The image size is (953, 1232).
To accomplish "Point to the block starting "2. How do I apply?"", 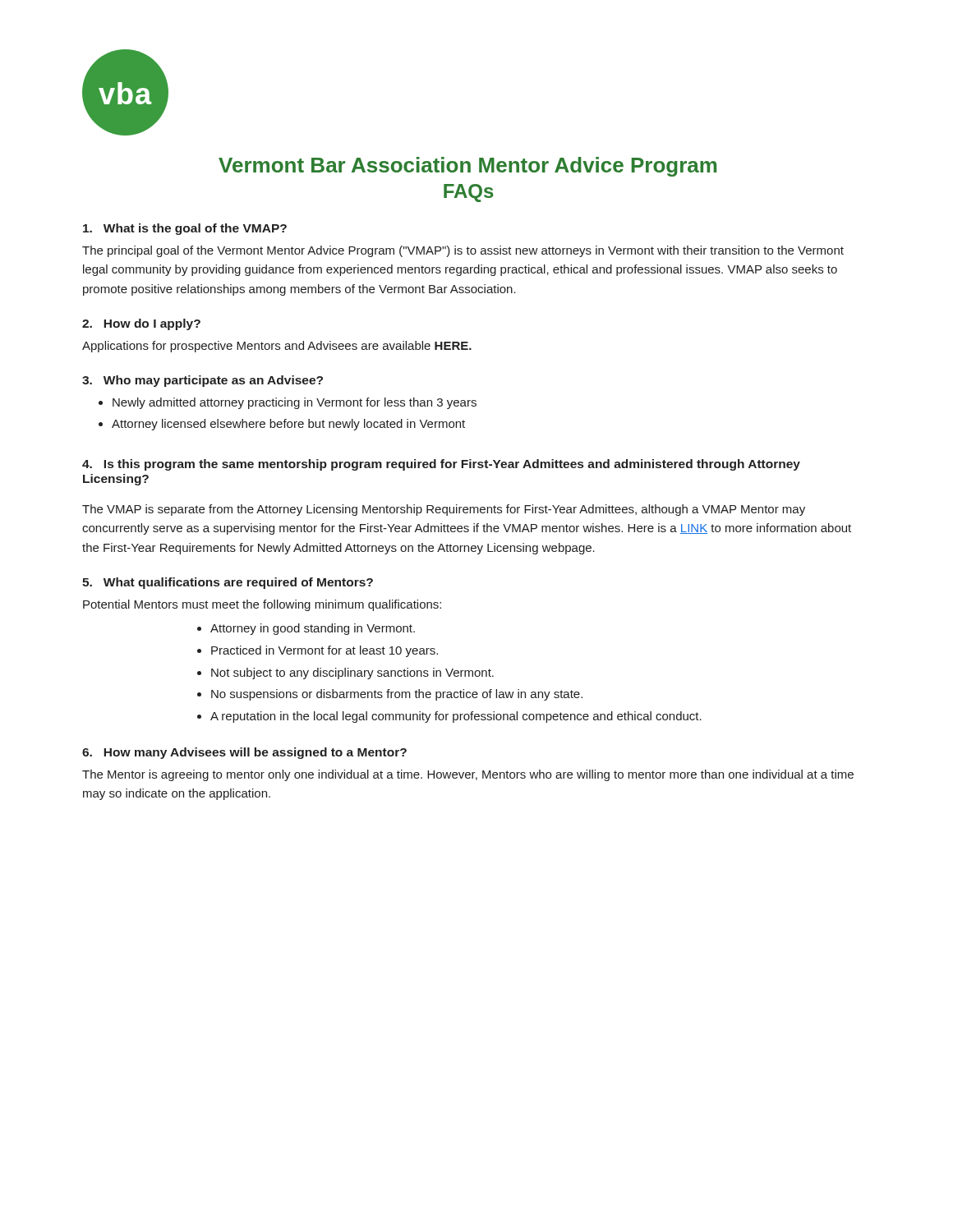I will coord(142,323).
